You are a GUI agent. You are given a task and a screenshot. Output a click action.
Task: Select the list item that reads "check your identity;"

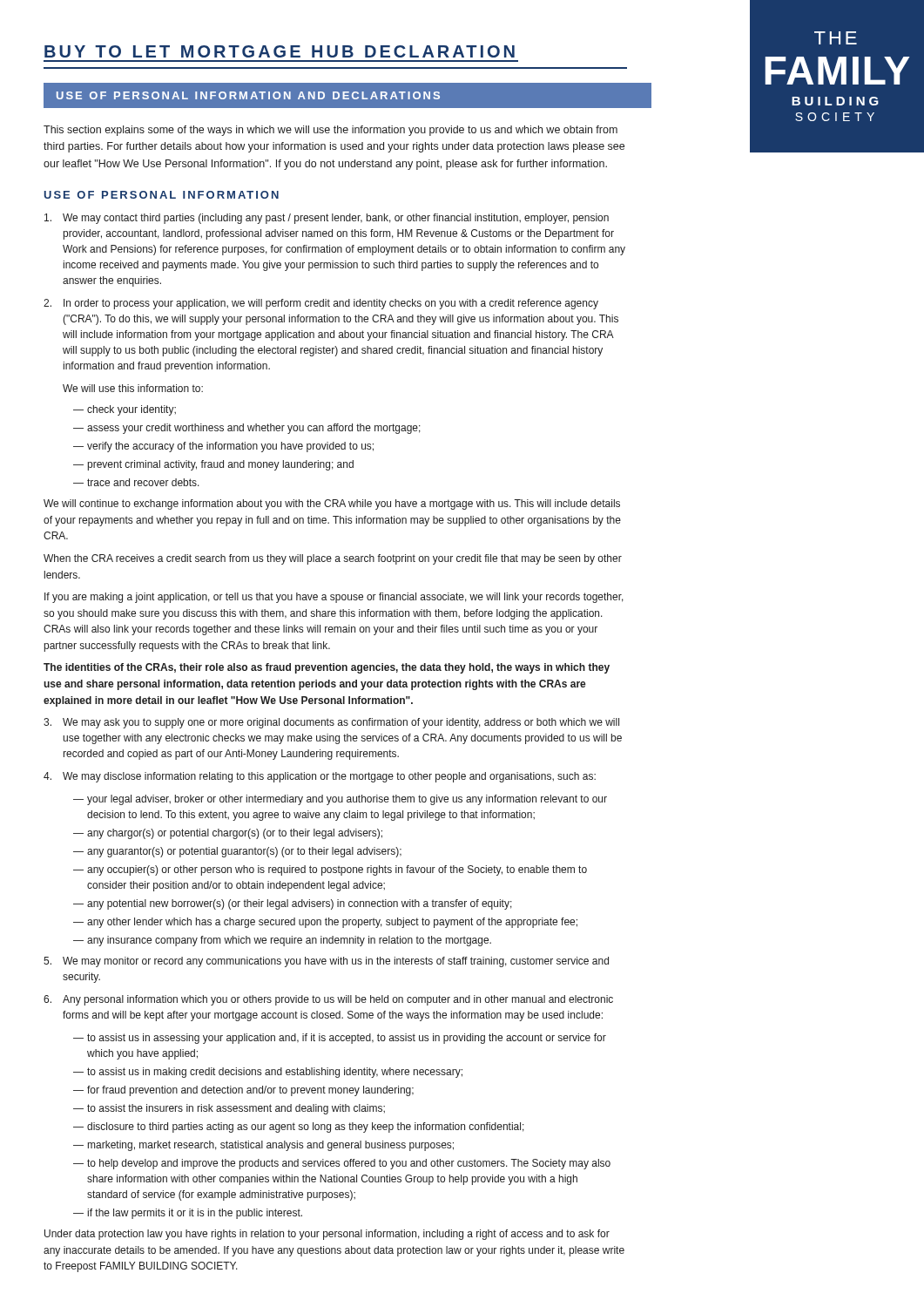(x=132, y=410)
